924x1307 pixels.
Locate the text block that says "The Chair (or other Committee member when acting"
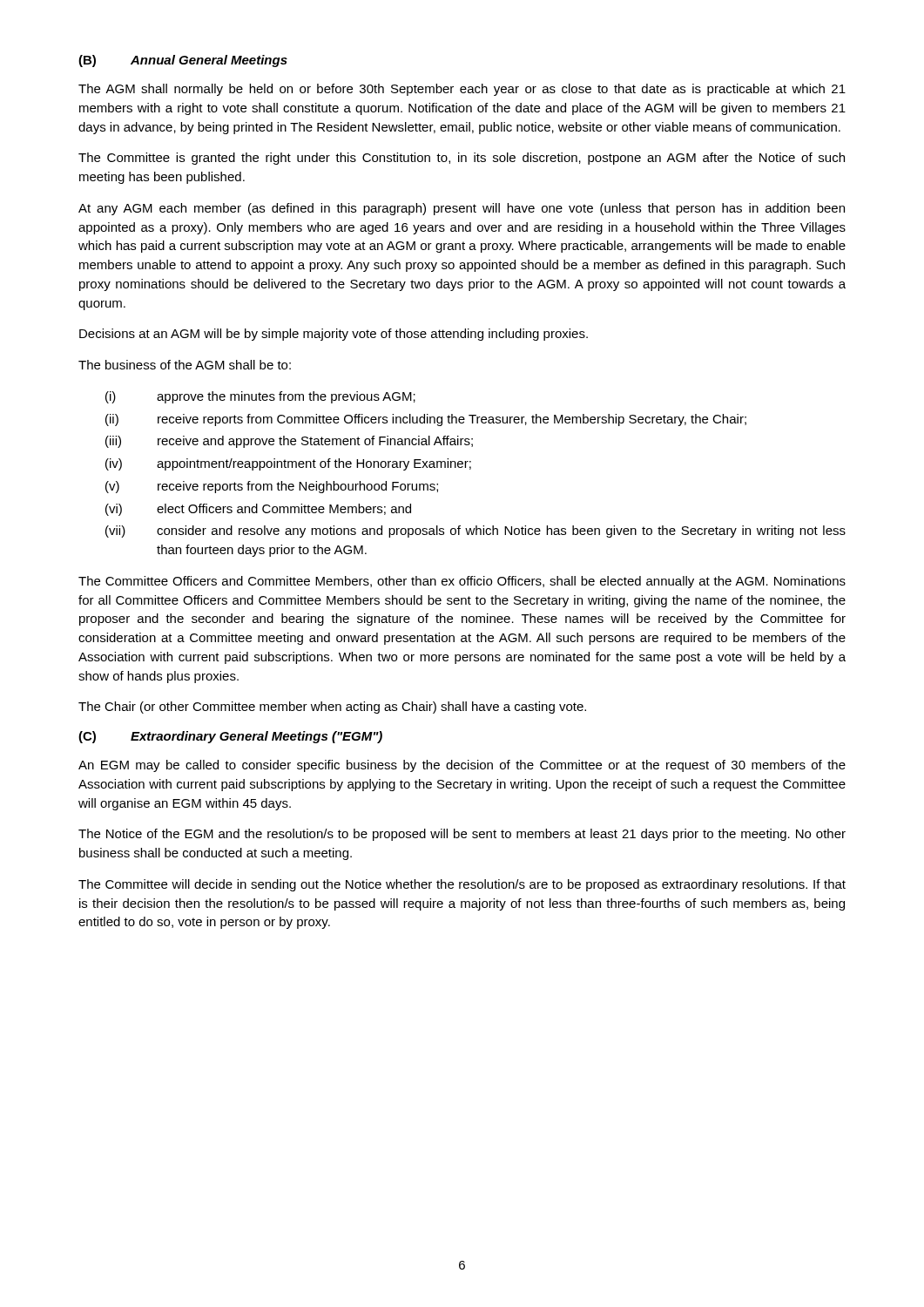462,707
